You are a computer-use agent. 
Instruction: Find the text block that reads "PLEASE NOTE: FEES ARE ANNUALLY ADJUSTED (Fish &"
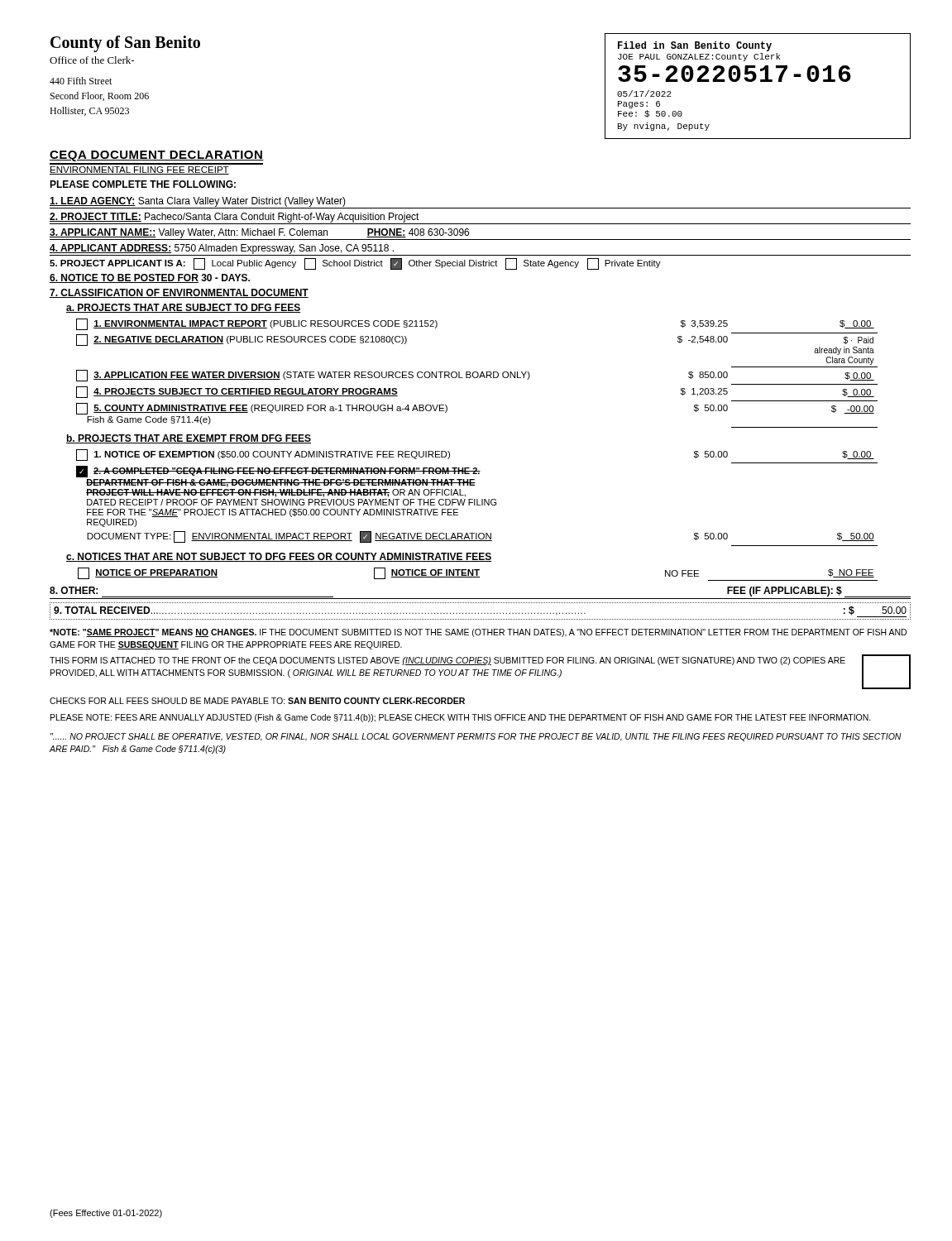[x=460, y=717]
